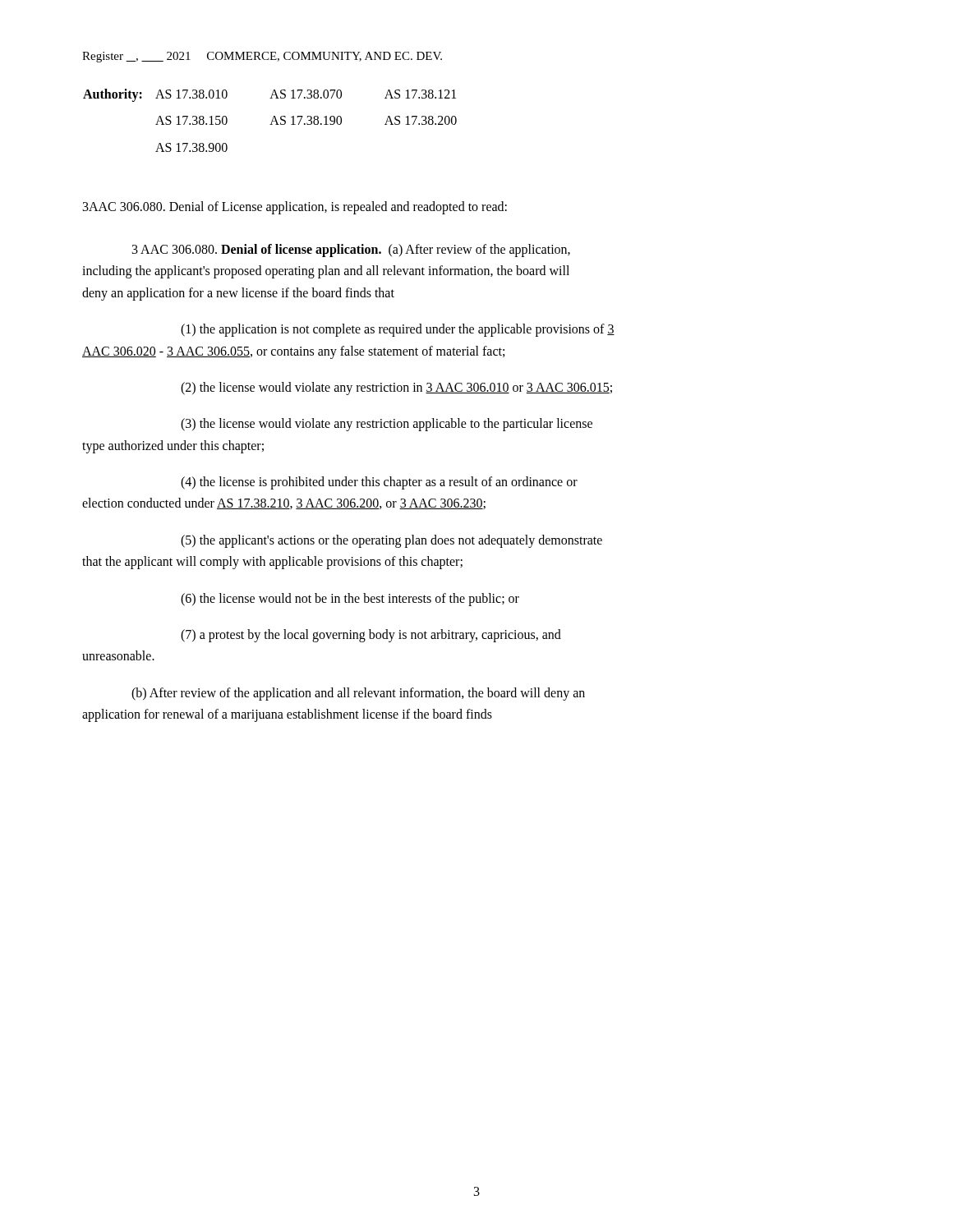Select the list item that reads "(4) the license is prohibited"
The image size is (953, 1232).
(x=476, y=493)
